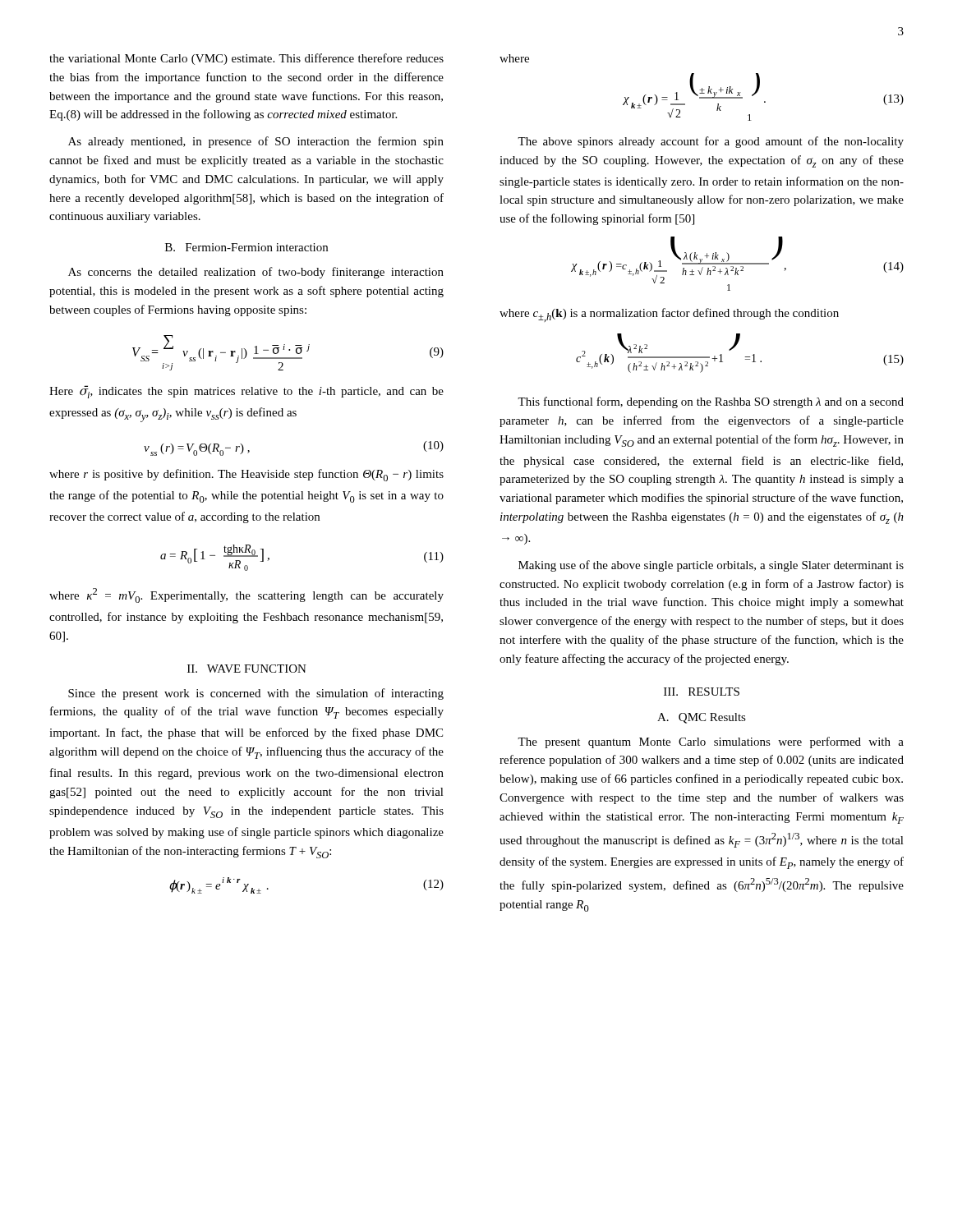Select the region starting "a = R 0"
This screenshot has width=953, height=1232.
[x=195, y=557]
